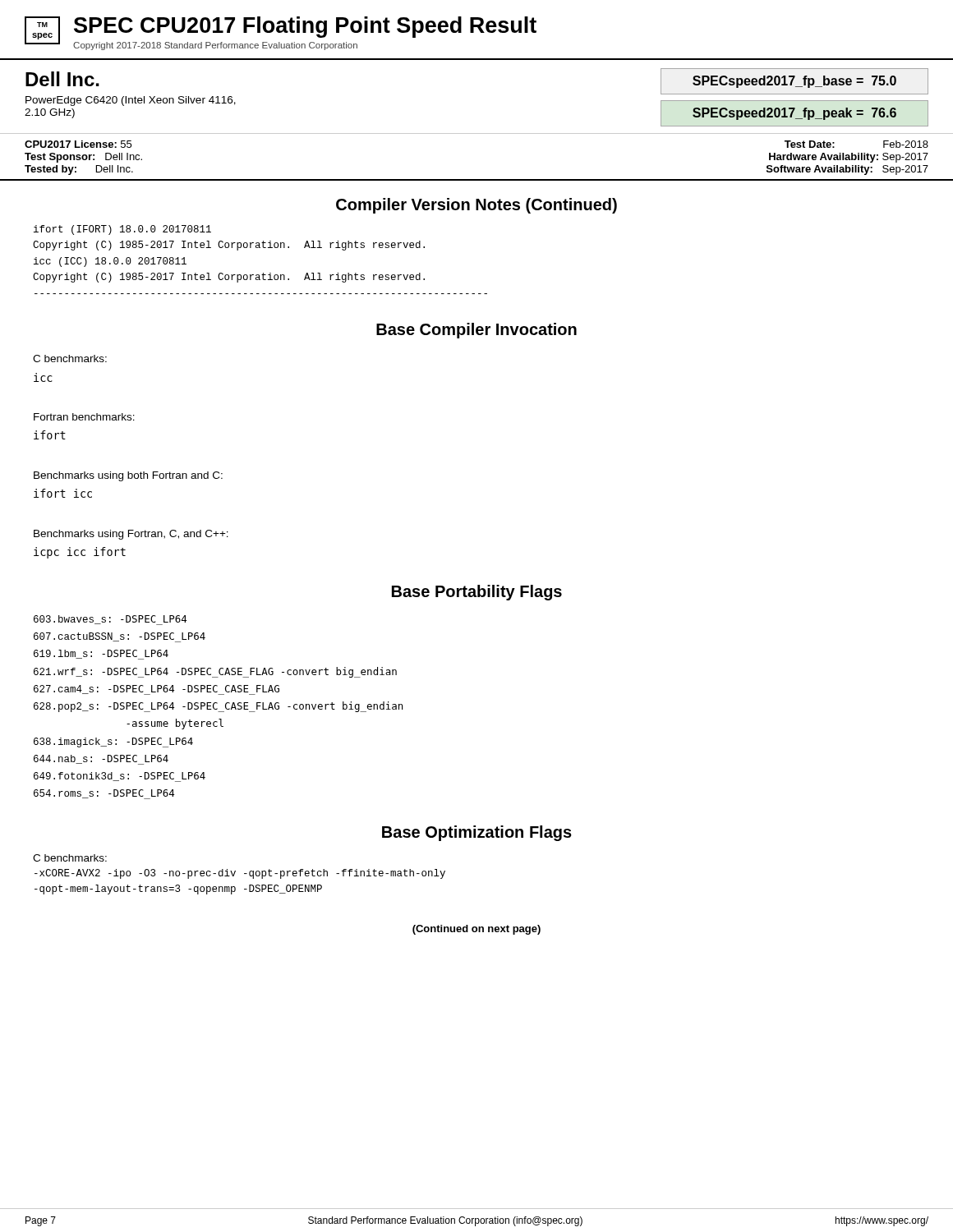Image resolution: width=953 pixels, height=1232 pixels.
Task: Point to the block beginning "(Continued on next"
Action: [x=476, y=929]
